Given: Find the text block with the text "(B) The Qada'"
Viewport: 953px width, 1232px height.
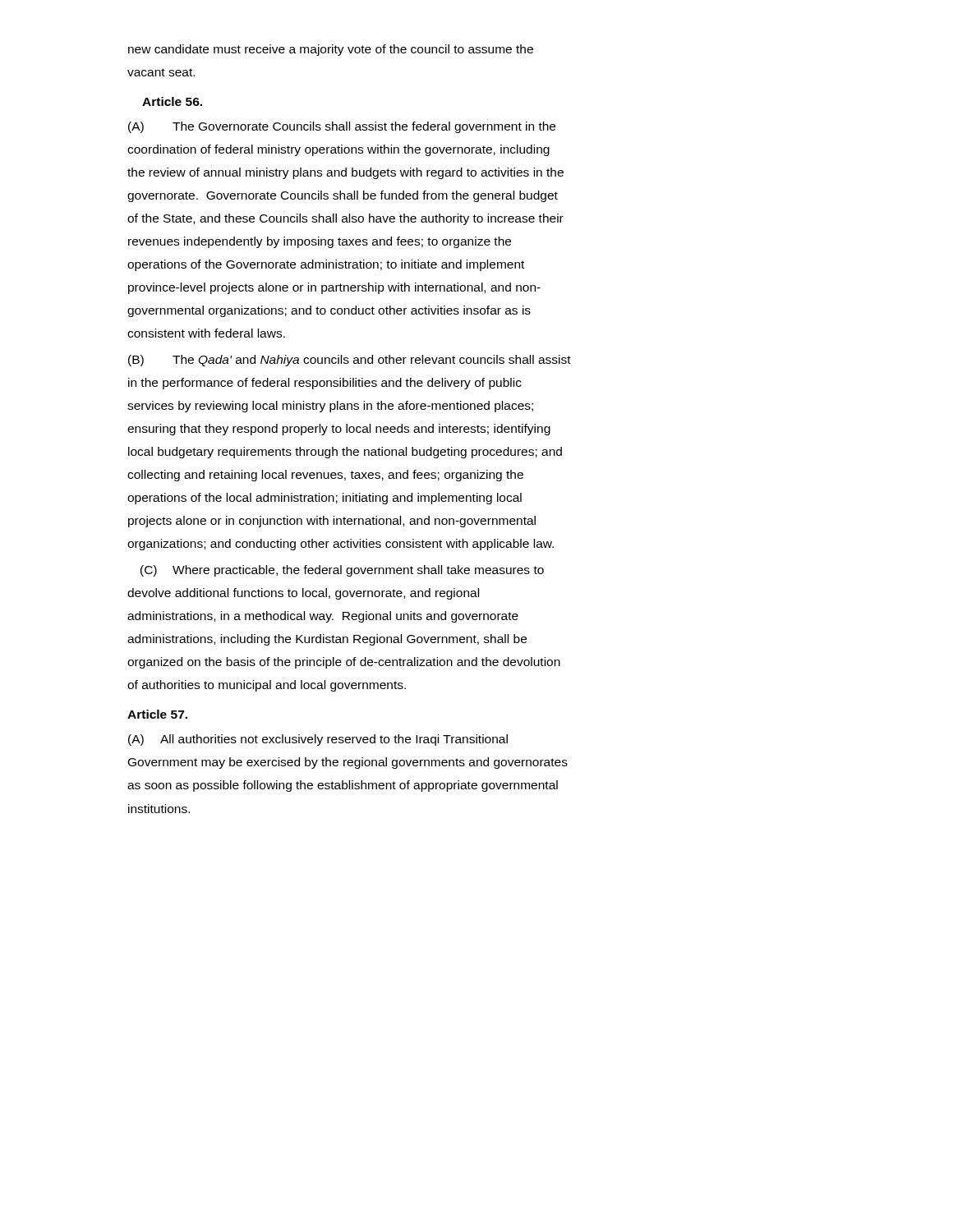Looking at the screenshot, I should point(487,452).
